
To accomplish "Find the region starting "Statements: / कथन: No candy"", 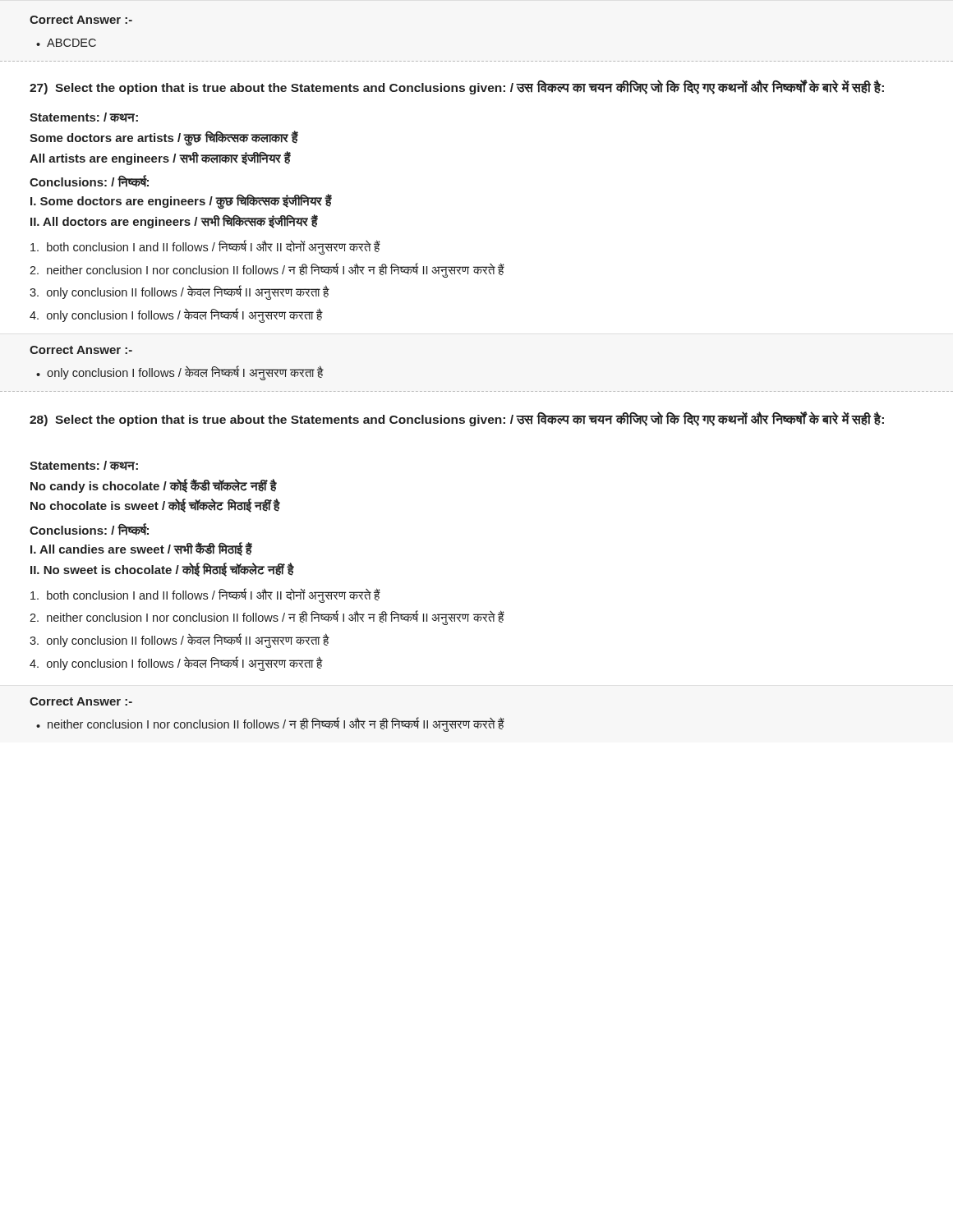I will tap(84, 466).
